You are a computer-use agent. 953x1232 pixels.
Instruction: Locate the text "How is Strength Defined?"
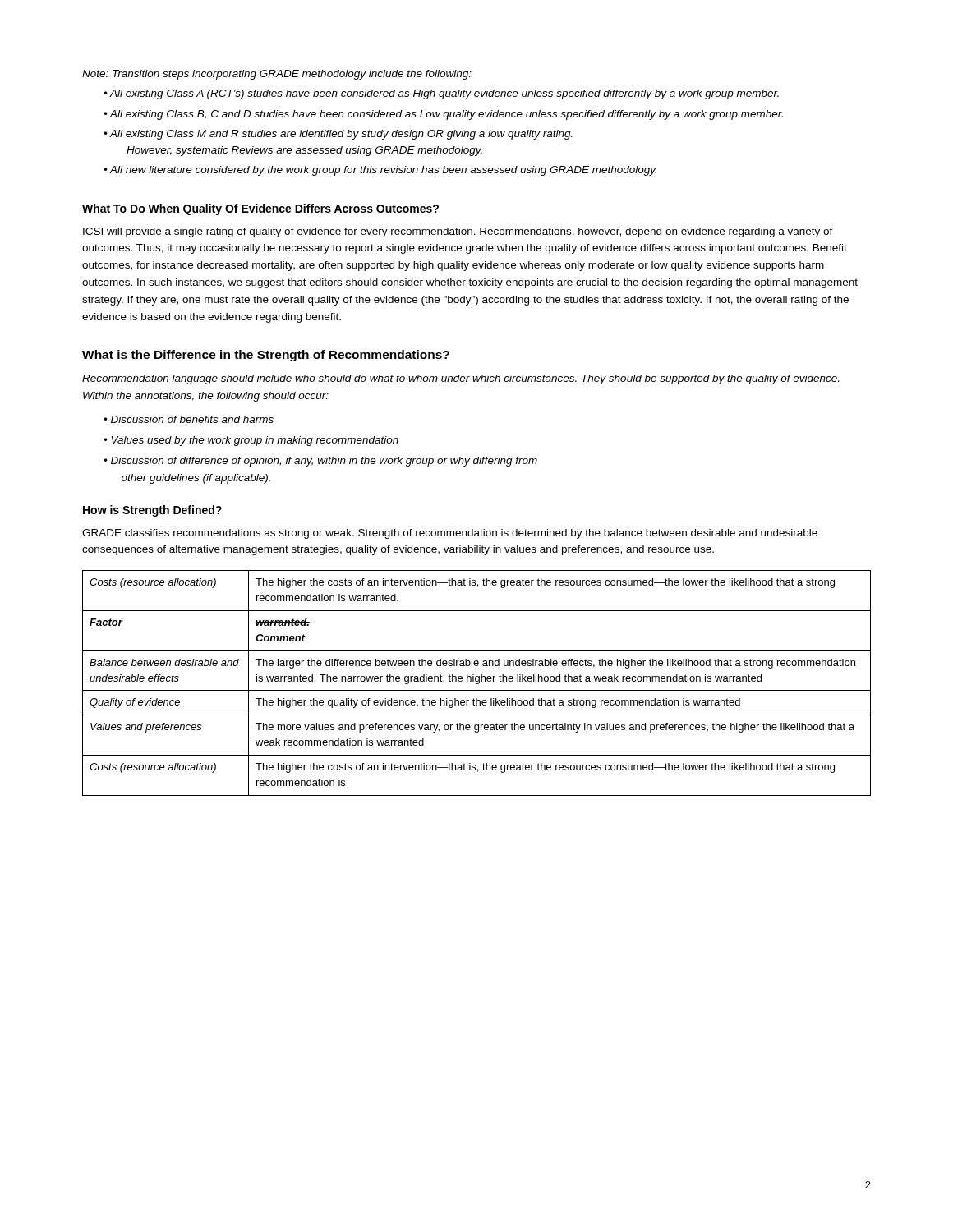152,510
